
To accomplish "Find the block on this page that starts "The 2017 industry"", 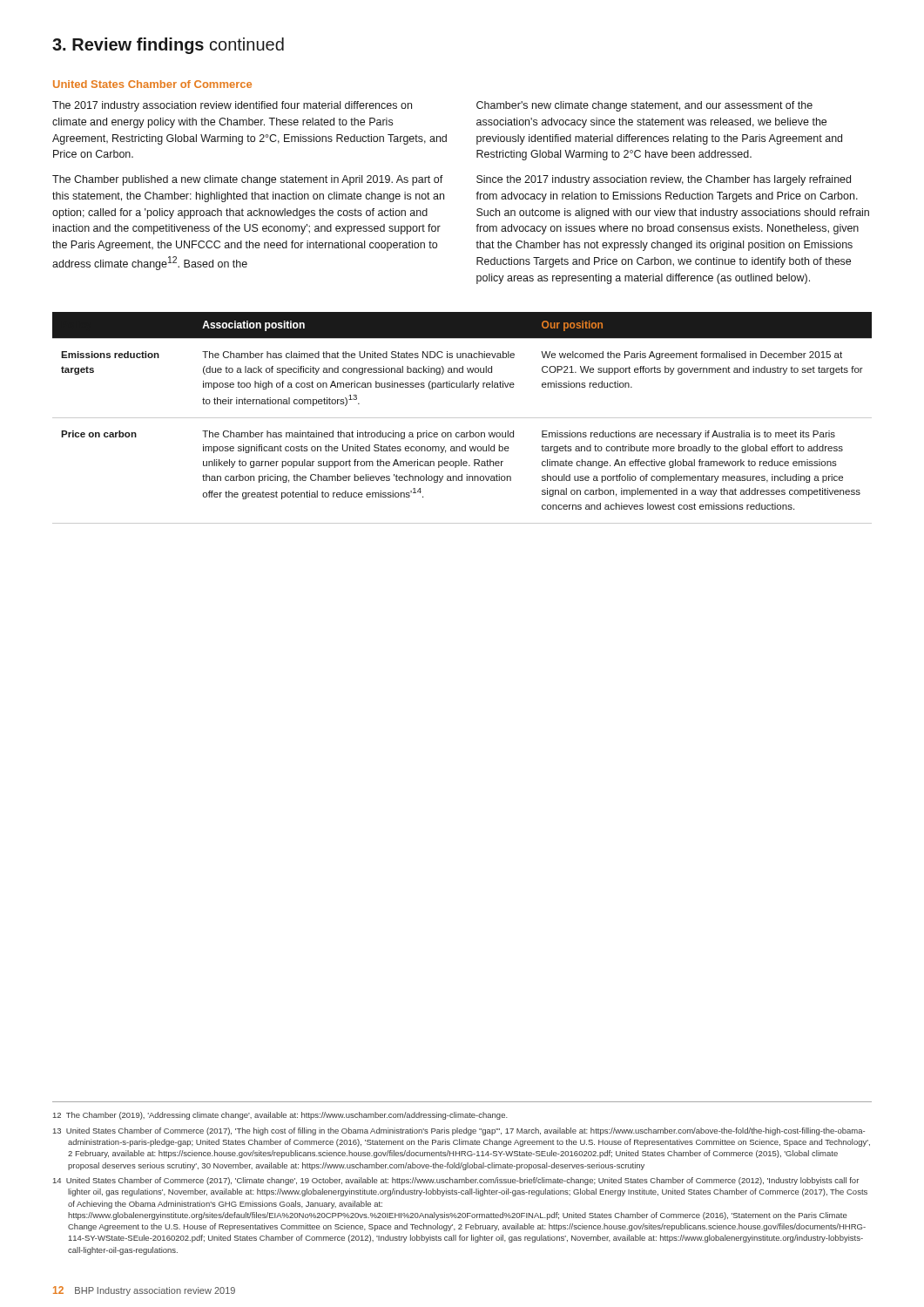I will click(x=250, y=185).
